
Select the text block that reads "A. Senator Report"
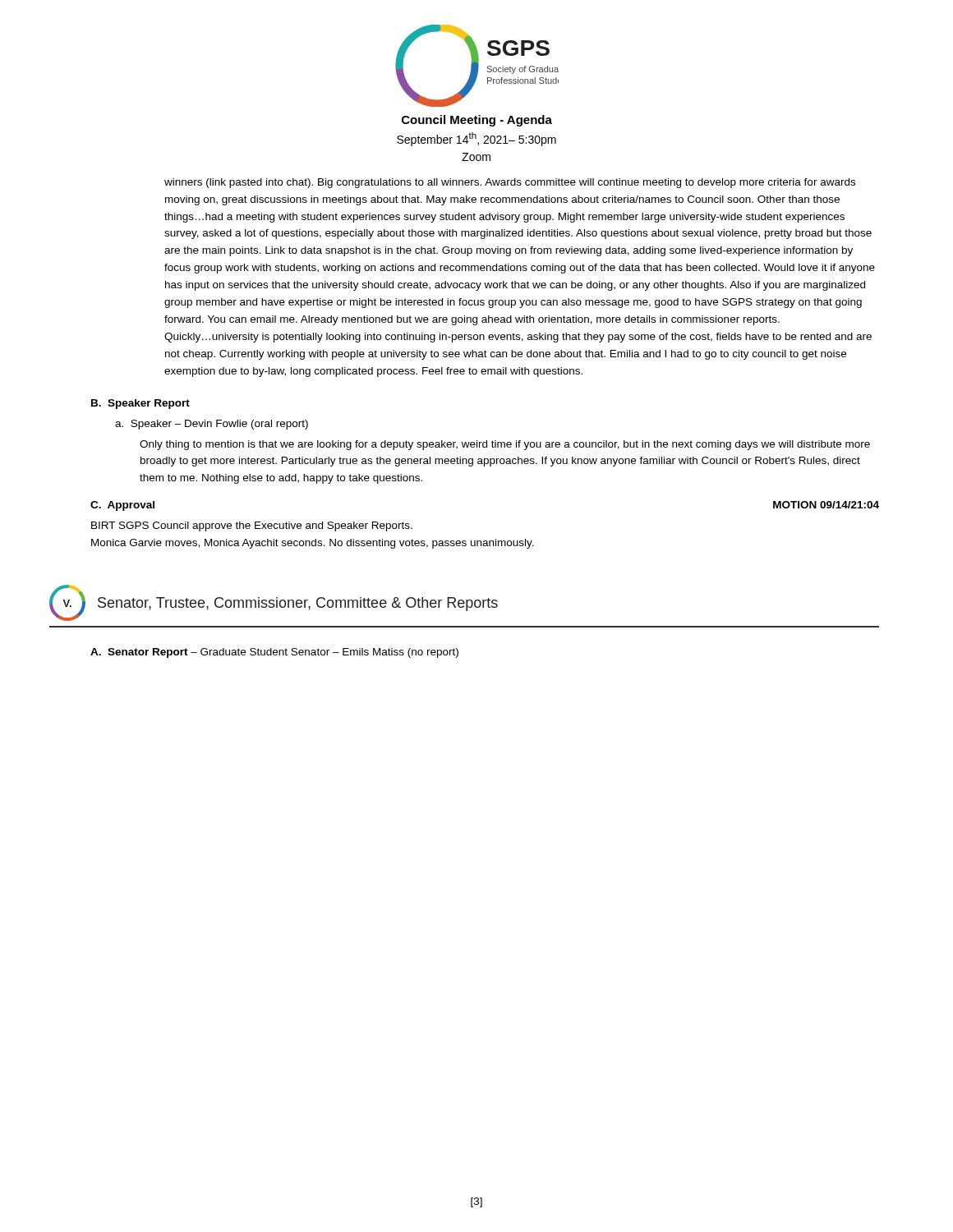[x=275, y=652]
